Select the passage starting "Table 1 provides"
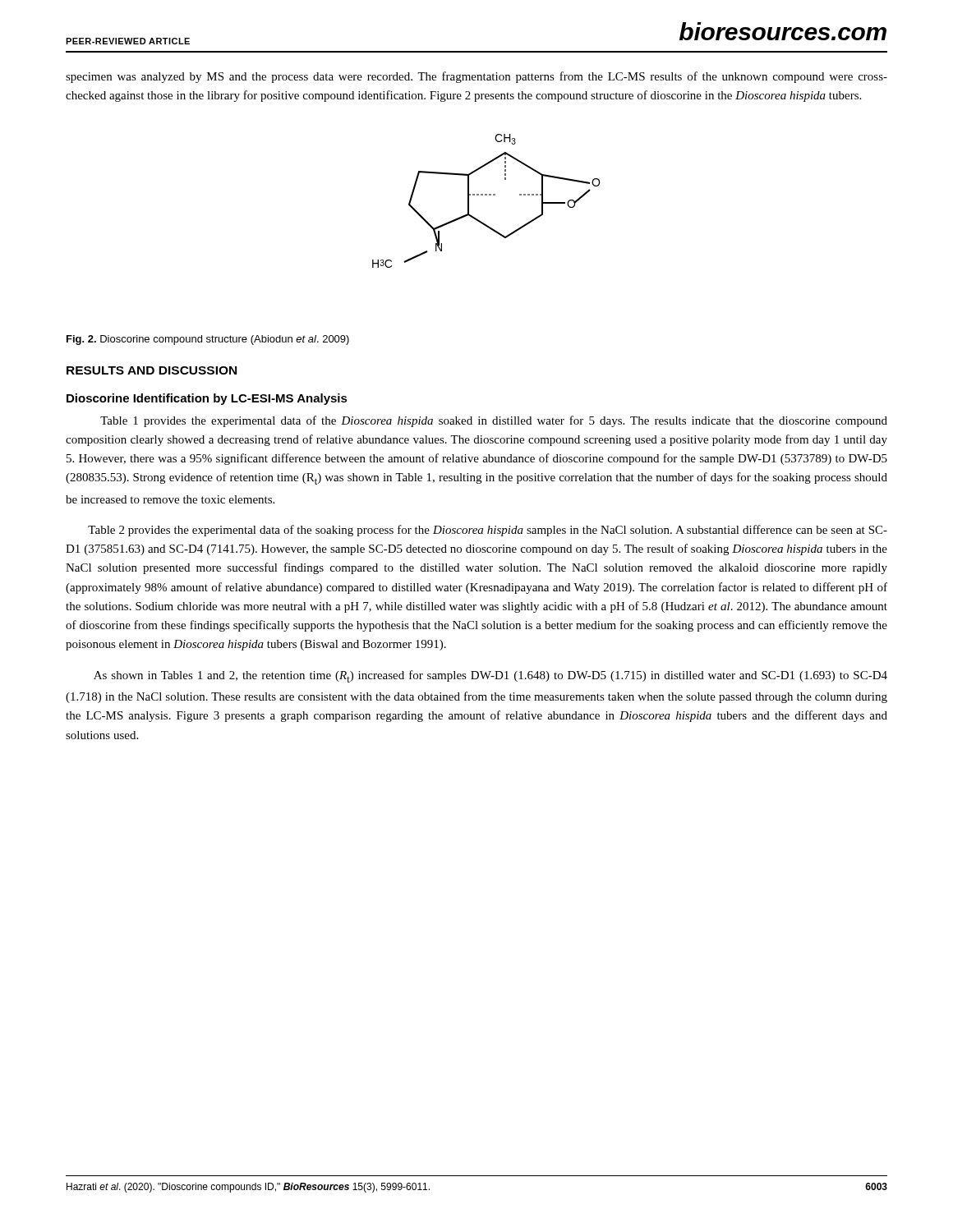 [476, 460]
